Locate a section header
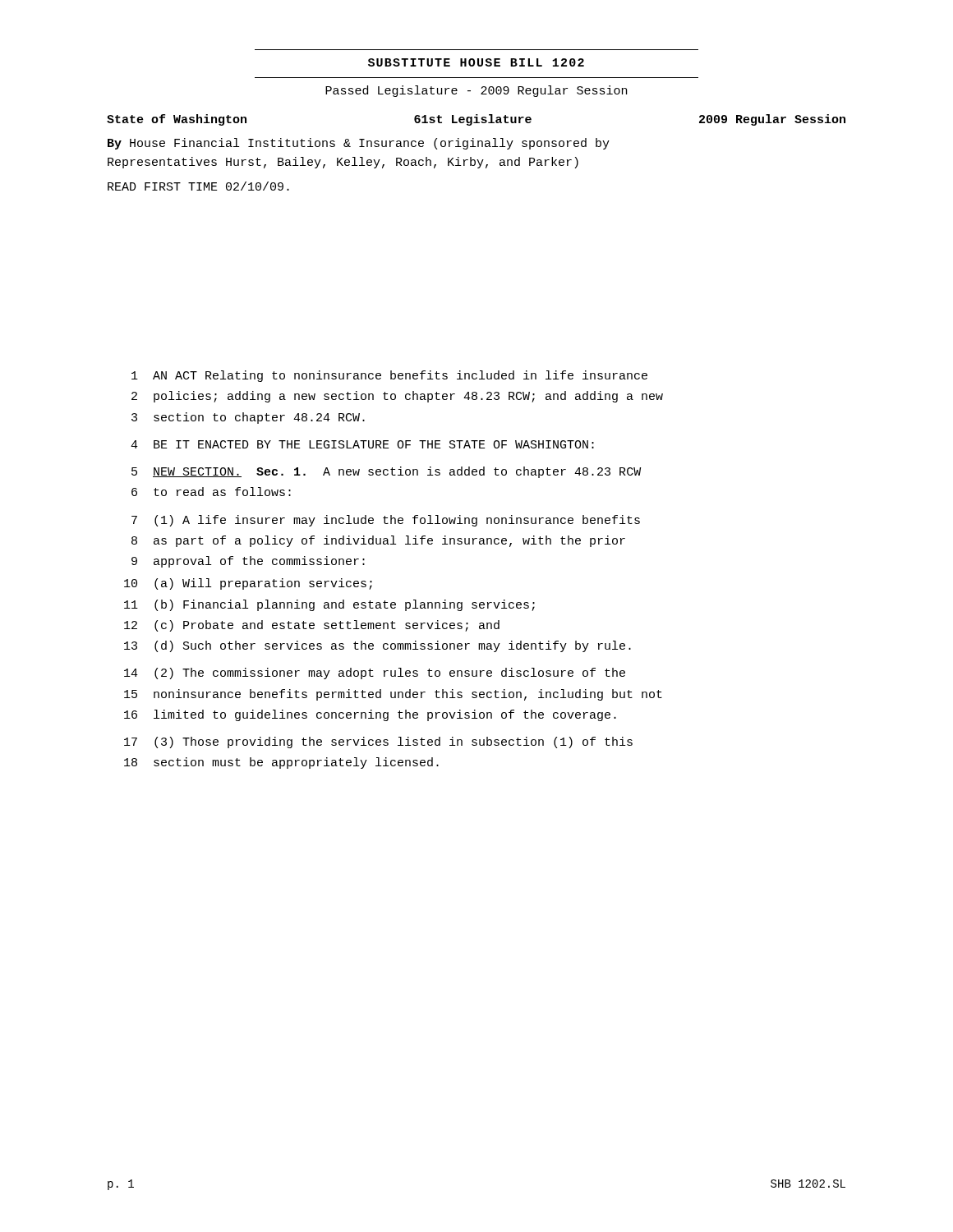This screenshot has width=953, height=1232. [x=476, y=120]
